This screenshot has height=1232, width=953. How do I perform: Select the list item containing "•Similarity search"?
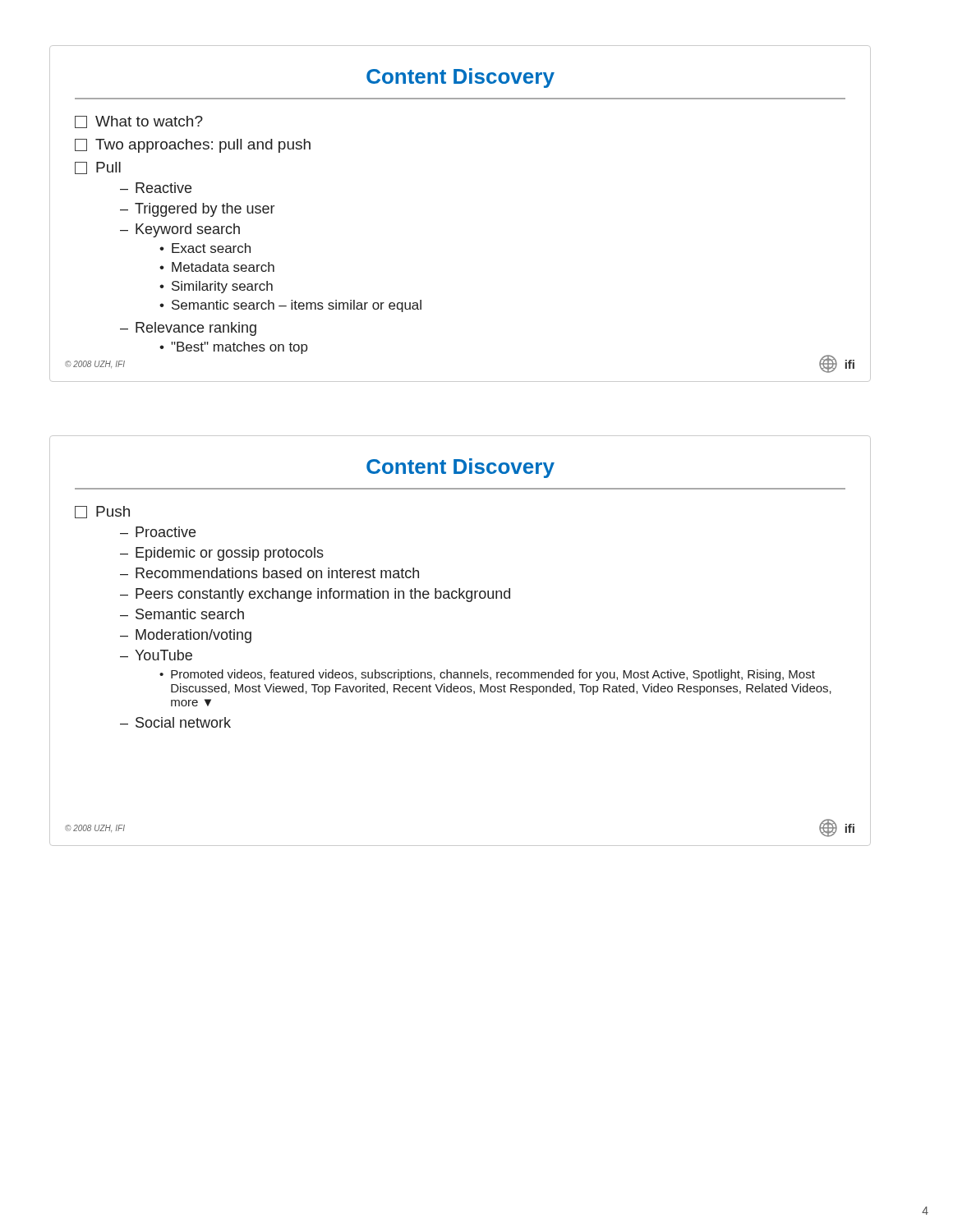click(216, 287)
